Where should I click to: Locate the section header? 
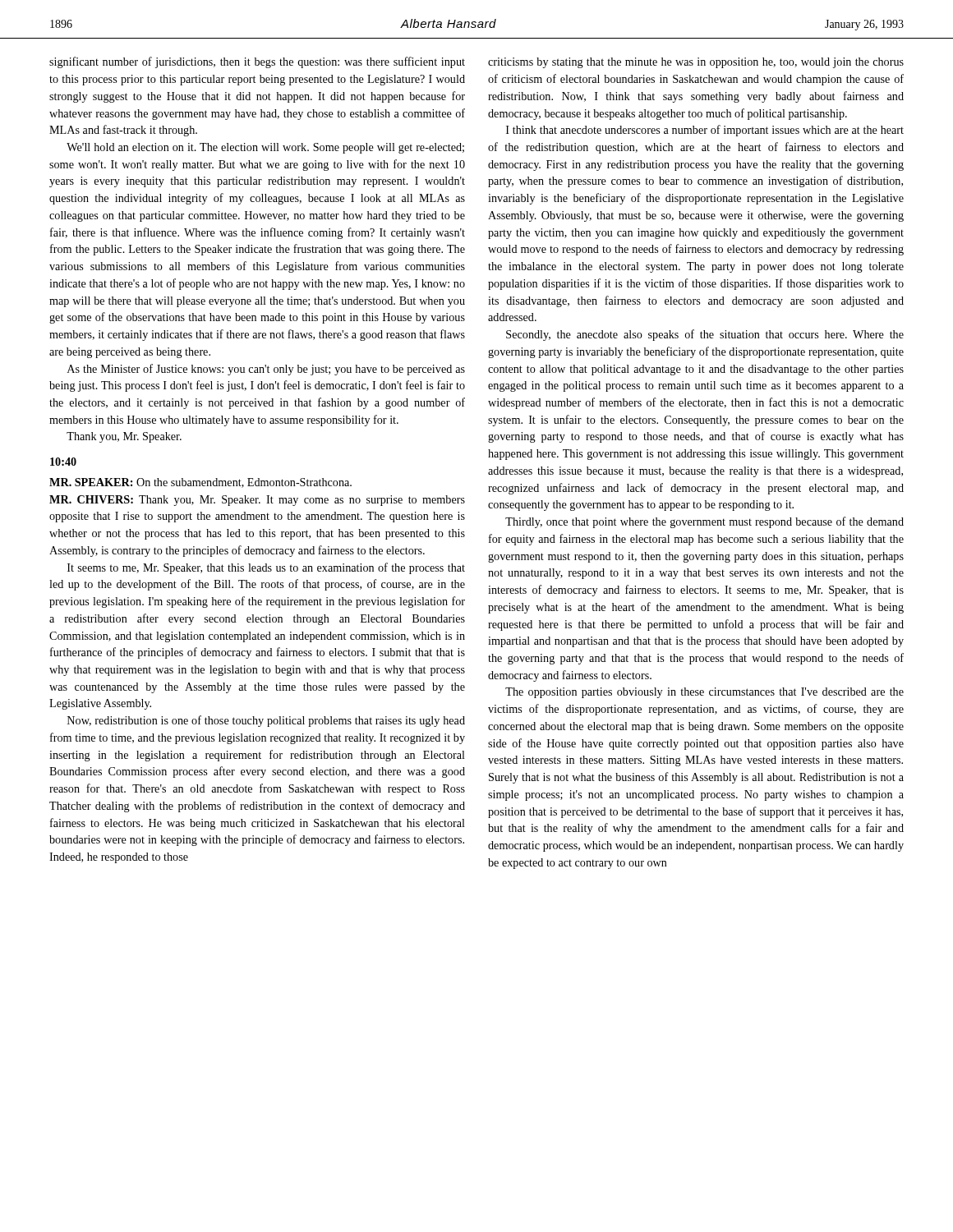tap(257, 462)
